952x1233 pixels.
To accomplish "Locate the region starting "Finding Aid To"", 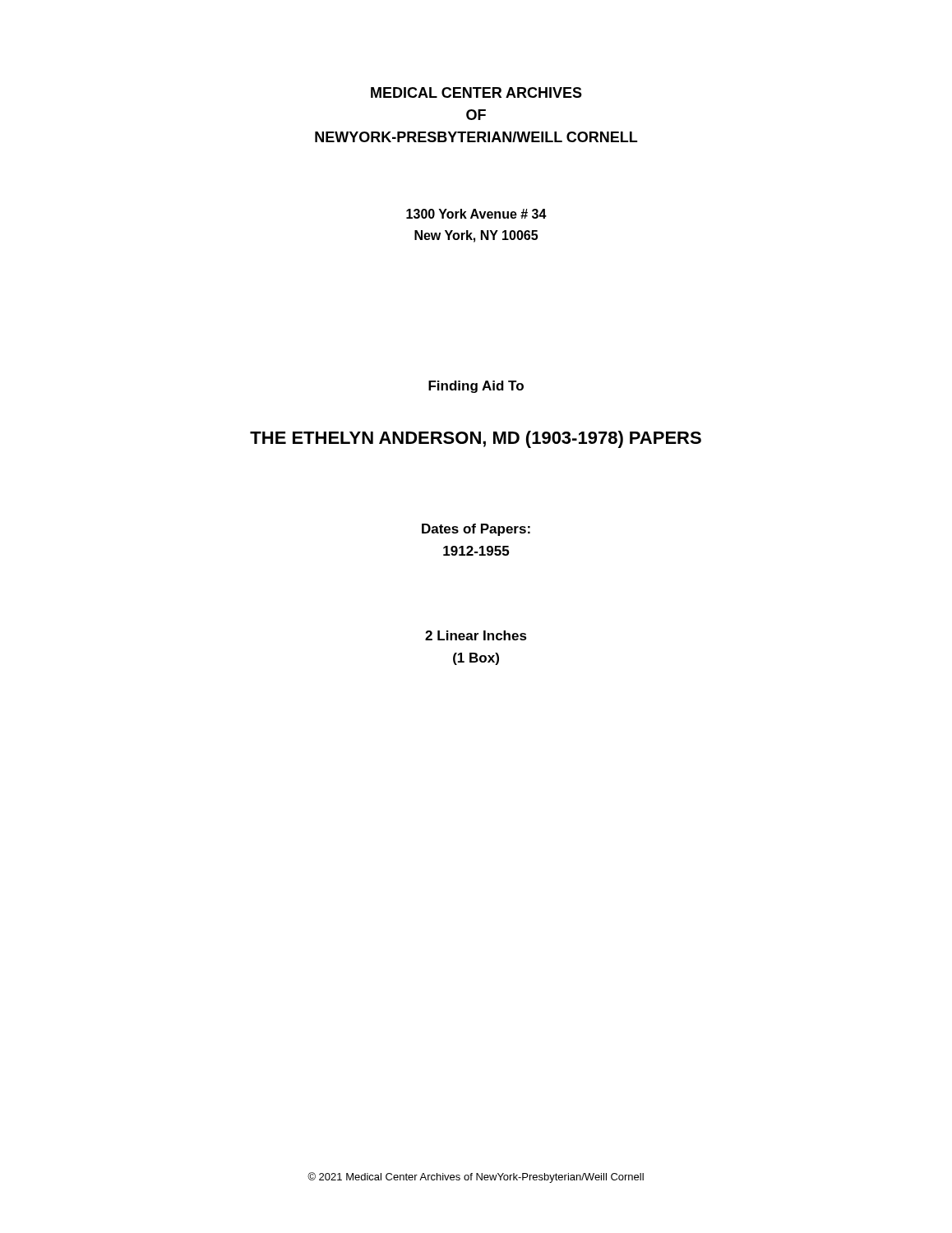I will pyautogui.click(x=476, y=386).
